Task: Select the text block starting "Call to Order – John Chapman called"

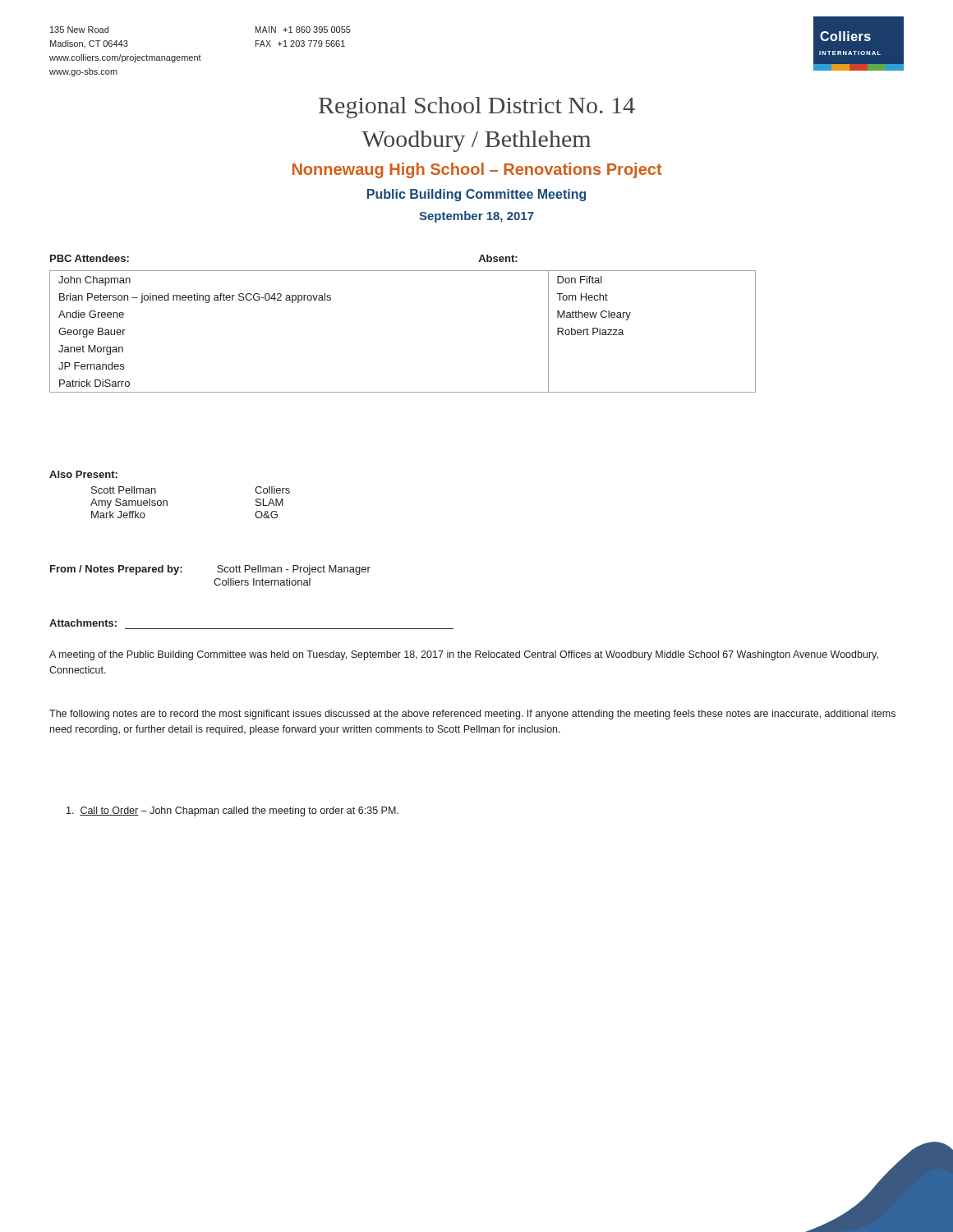Action: [232, 811]
